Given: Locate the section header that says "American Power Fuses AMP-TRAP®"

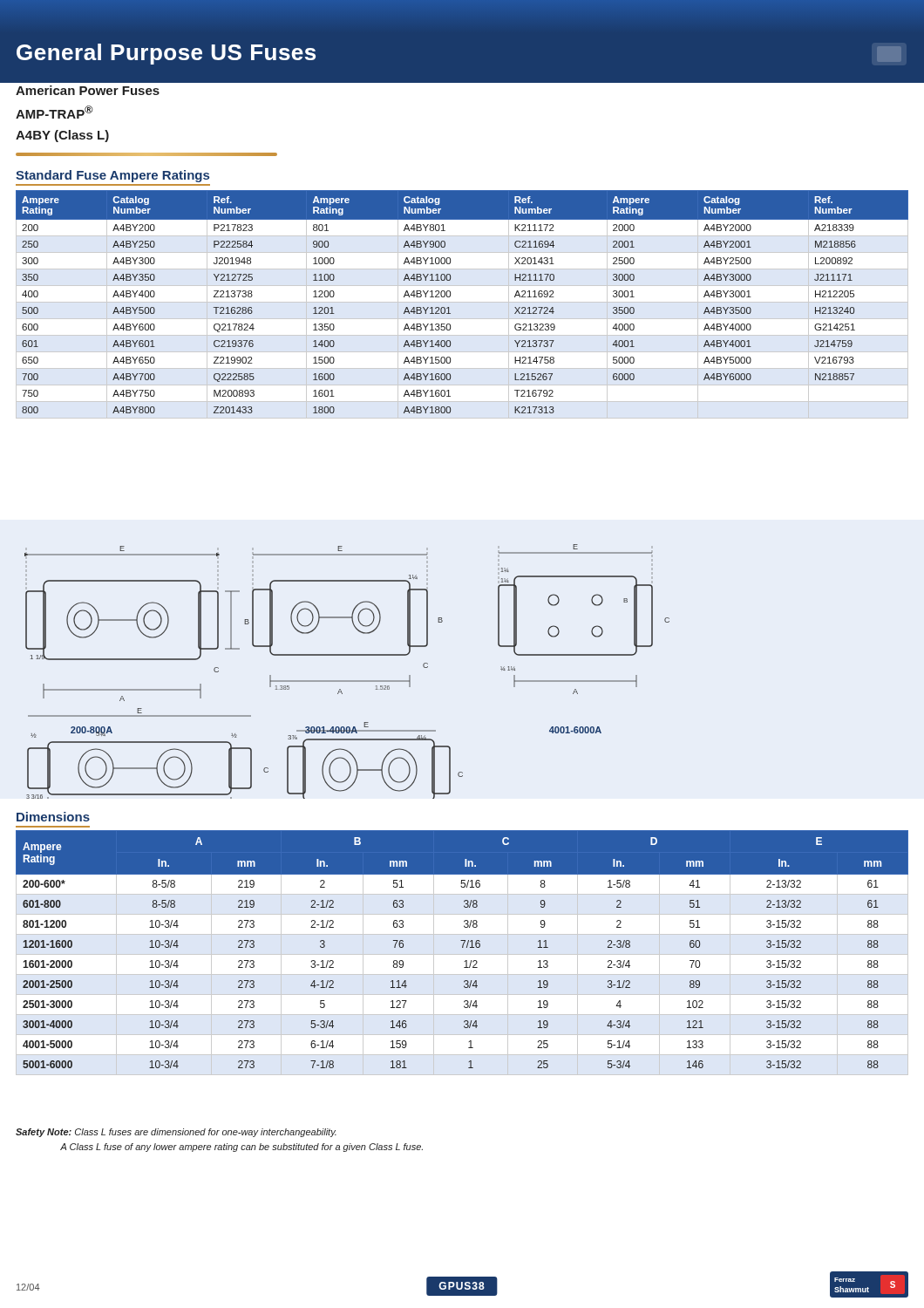Looking at the screenshot, I should pos(88,112).
